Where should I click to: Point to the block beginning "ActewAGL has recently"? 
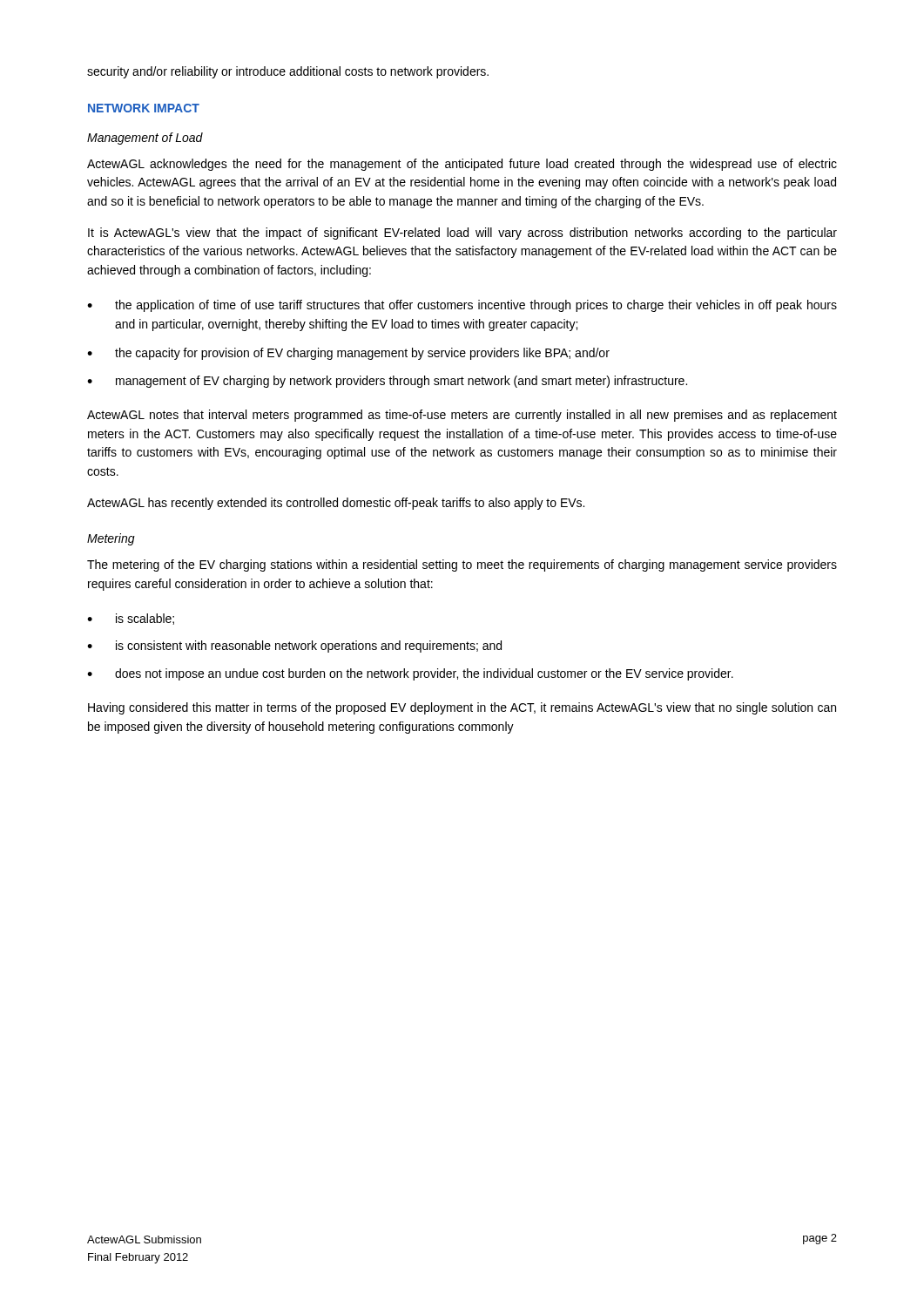[x=336, y=502]
